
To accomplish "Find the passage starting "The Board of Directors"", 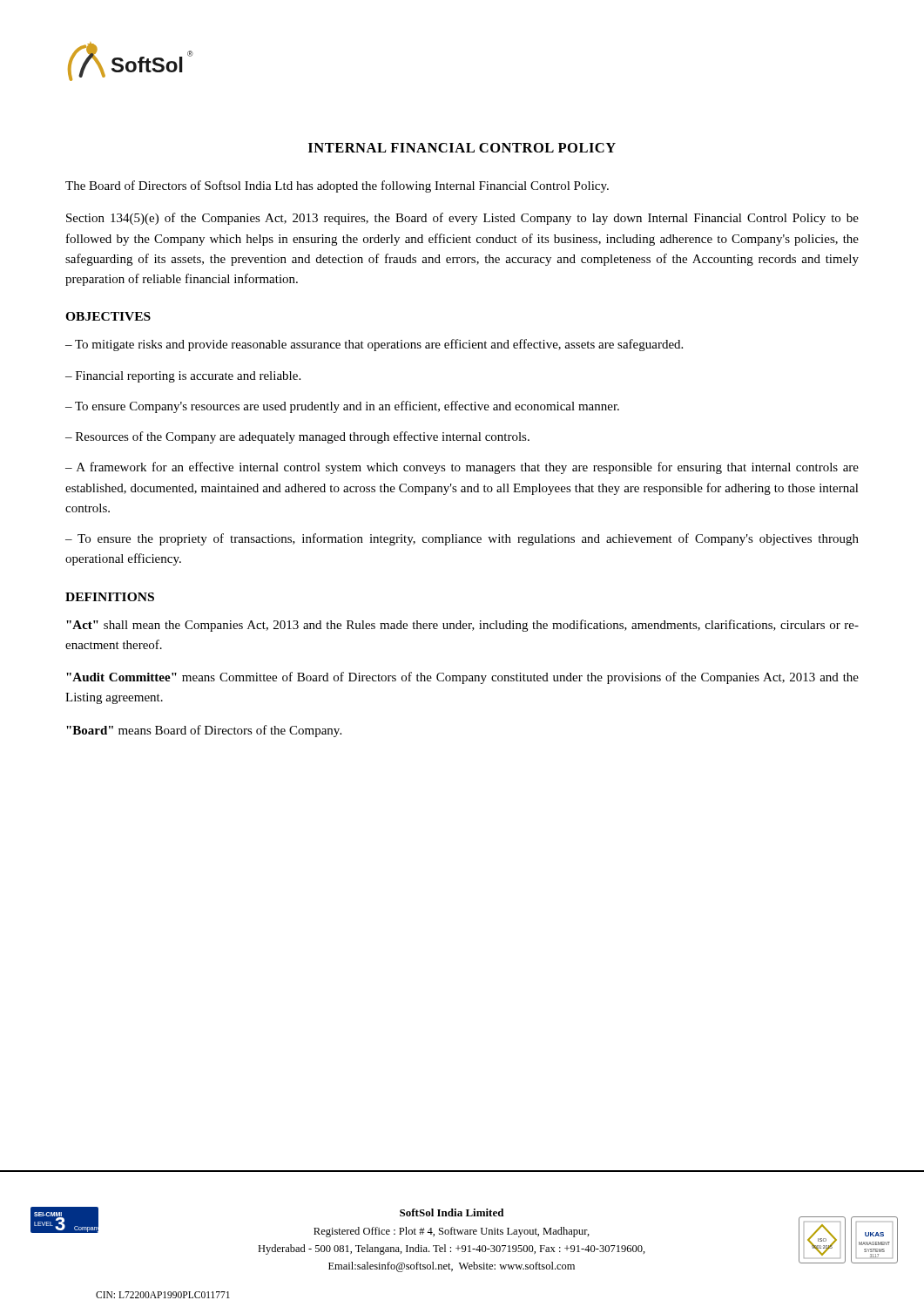I will (x=337, y=186).
